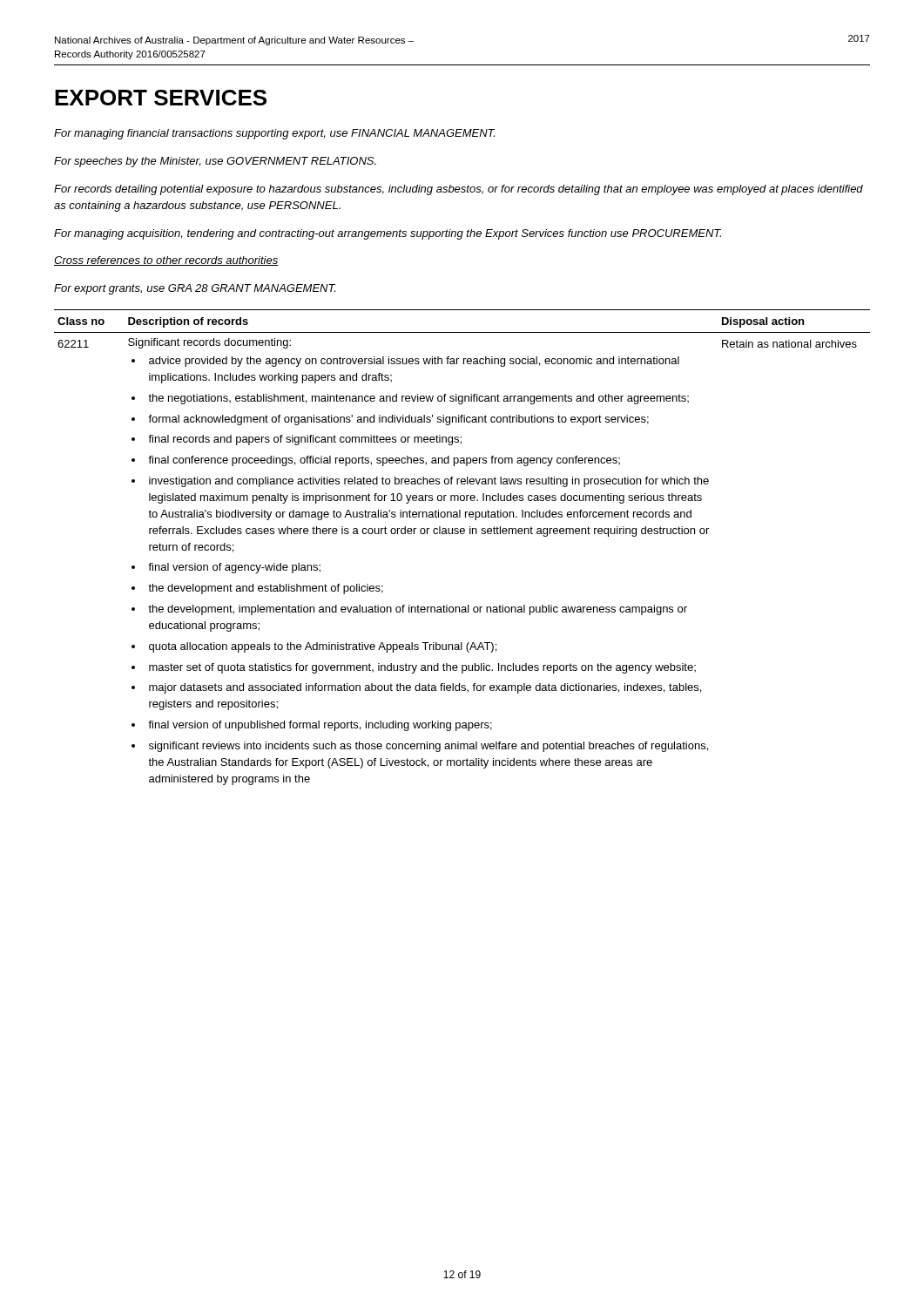This screenshot has height=1307, width=924.
Task: Select the block starting "the development and establishment of policies;"
Action: coord(266,588)
